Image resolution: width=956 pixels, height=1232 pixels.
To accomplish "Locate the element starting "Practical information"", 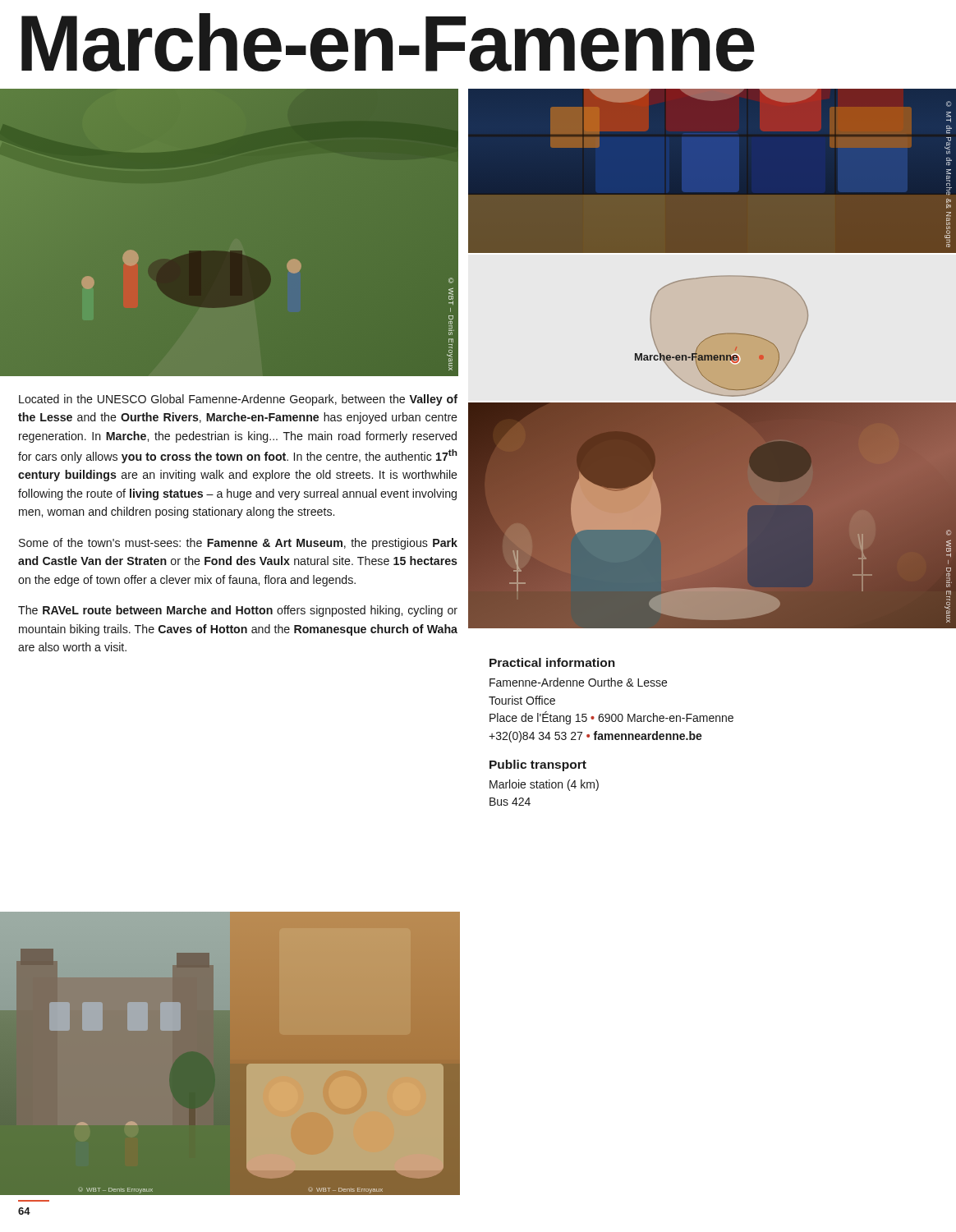I will tap(552, 662).
